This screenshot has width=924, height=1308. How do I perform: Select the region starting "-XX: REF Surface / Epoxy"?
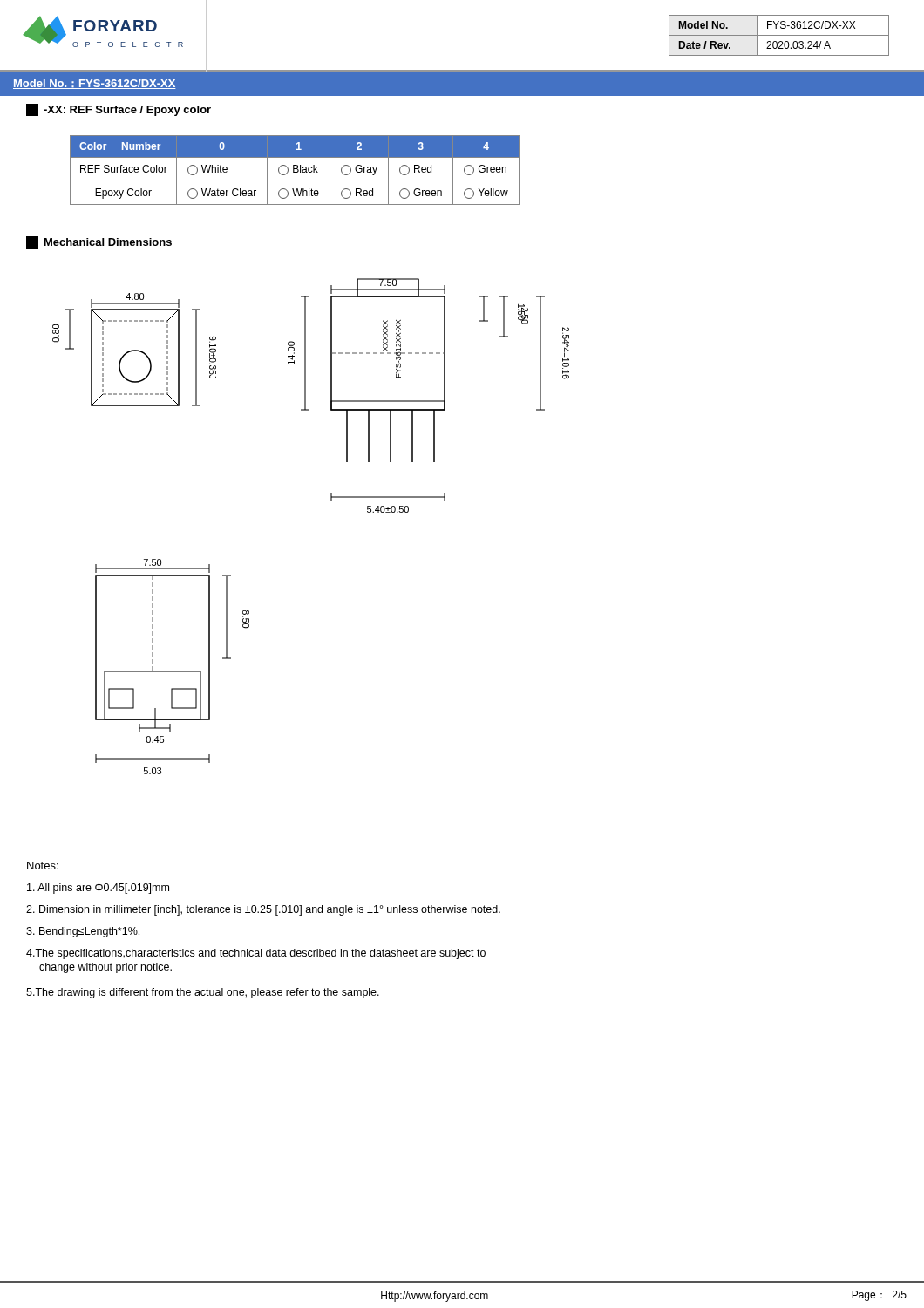coord(119,109)
